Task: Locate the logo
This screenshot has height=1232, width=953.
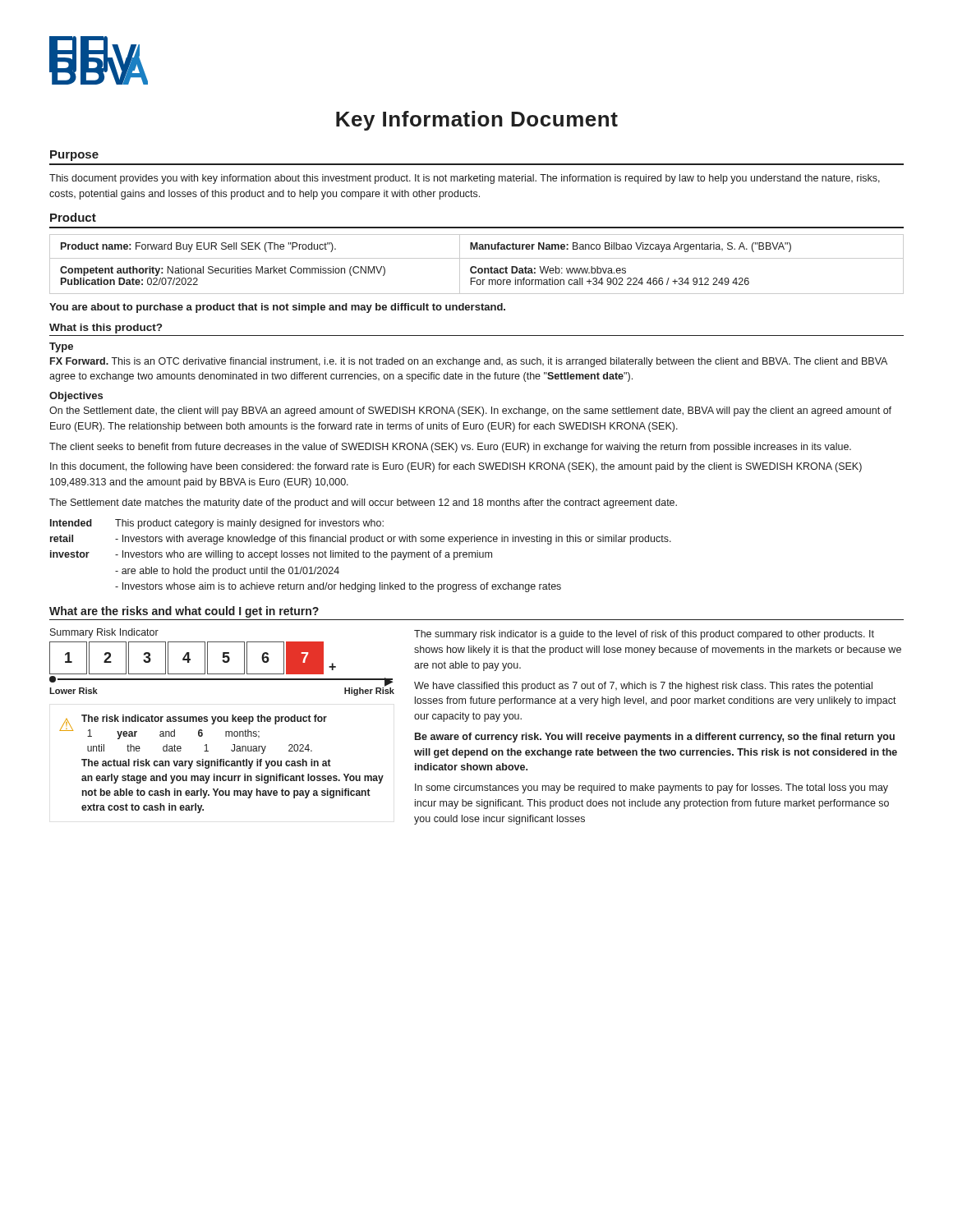Action: [x=476, y=55]
